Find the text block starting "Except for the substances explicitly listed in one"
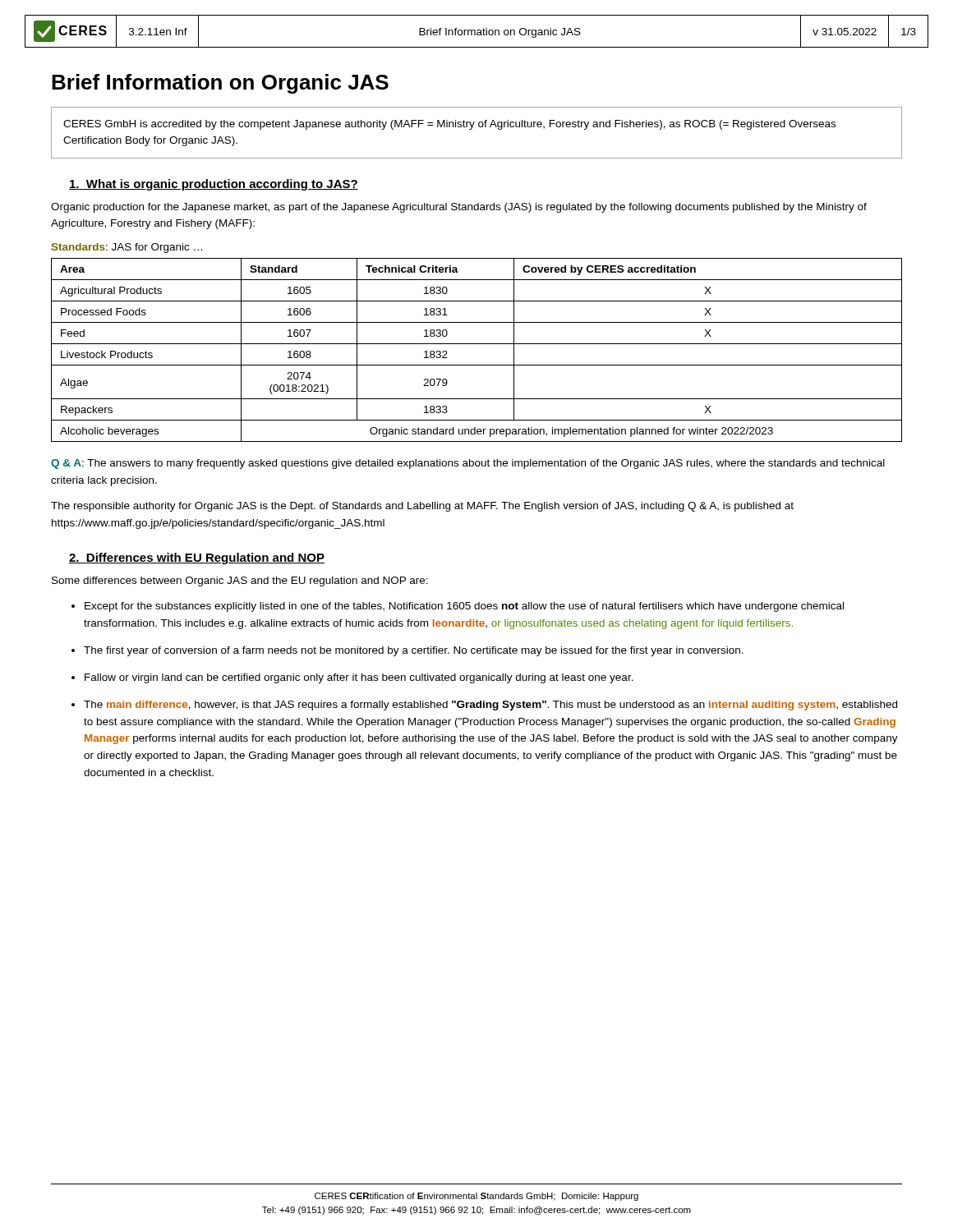Image resolution: width=953 pixels, height=1232 pixels. point(464,614)
